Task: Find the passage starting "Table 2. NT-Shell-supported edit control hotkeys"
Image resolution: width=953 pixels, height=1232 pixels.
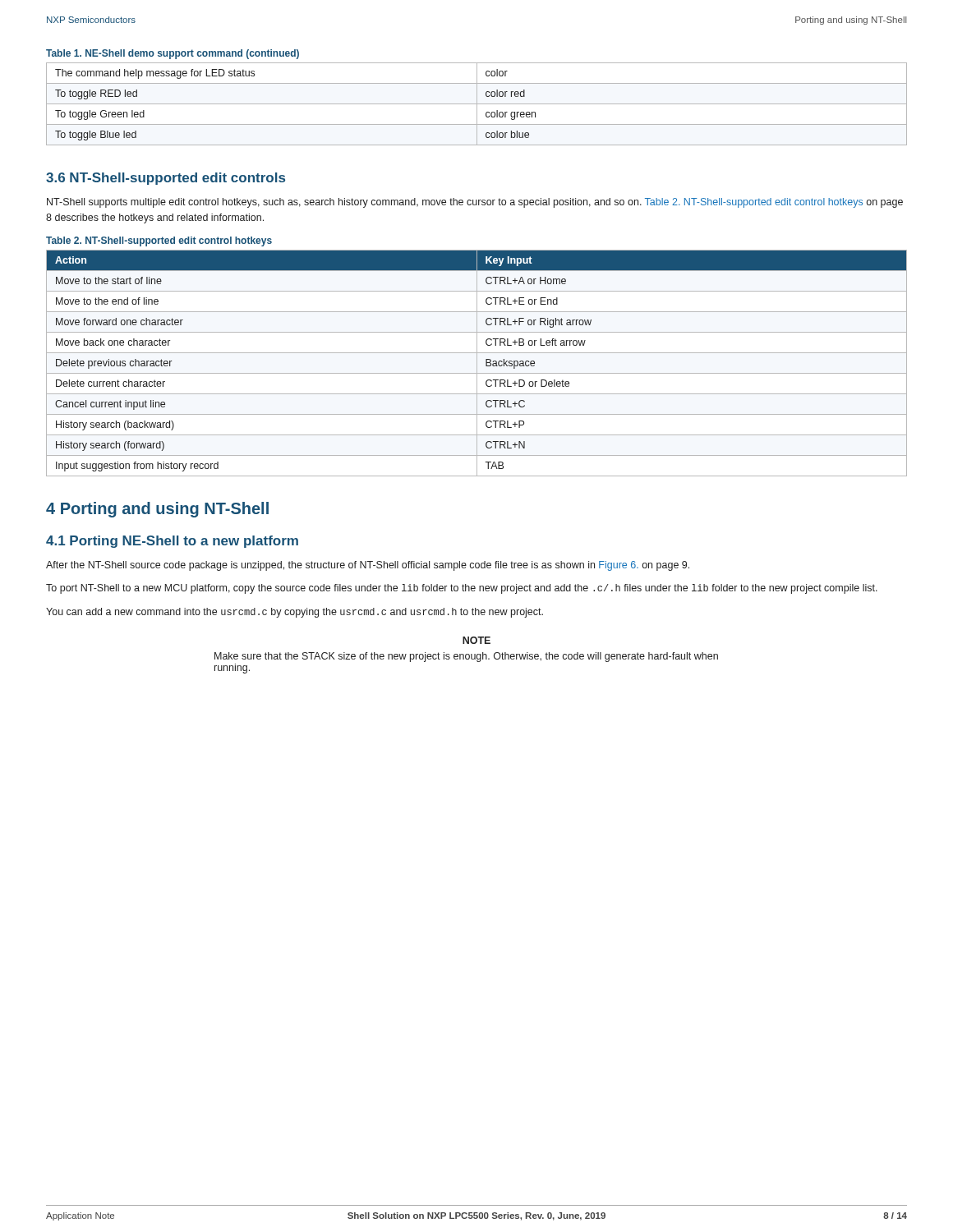Action: click(x=159, y=240)
